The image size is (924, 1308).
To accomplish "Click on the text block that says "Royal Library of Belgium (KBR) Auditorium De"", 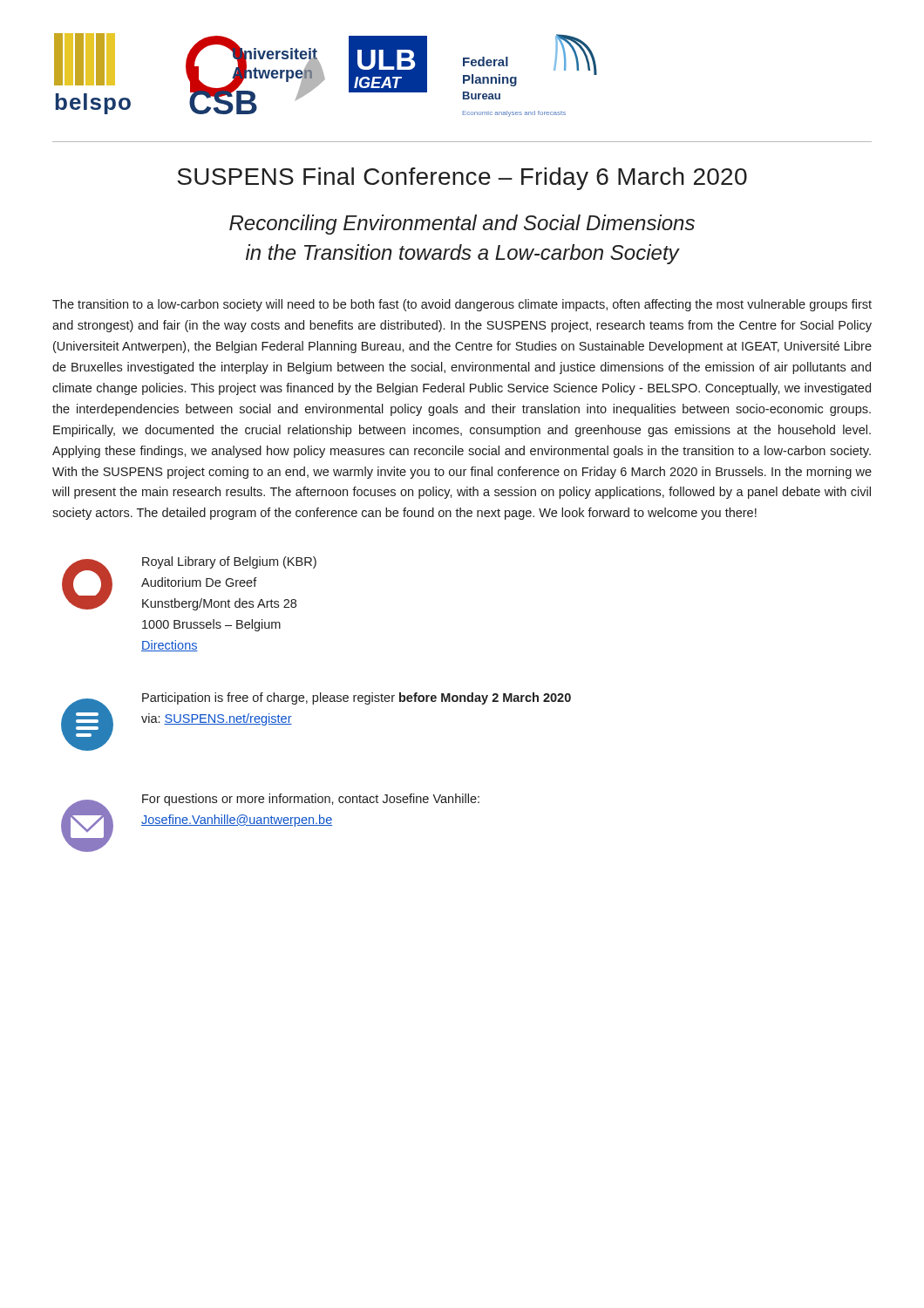I will click(x=229, y=604).
